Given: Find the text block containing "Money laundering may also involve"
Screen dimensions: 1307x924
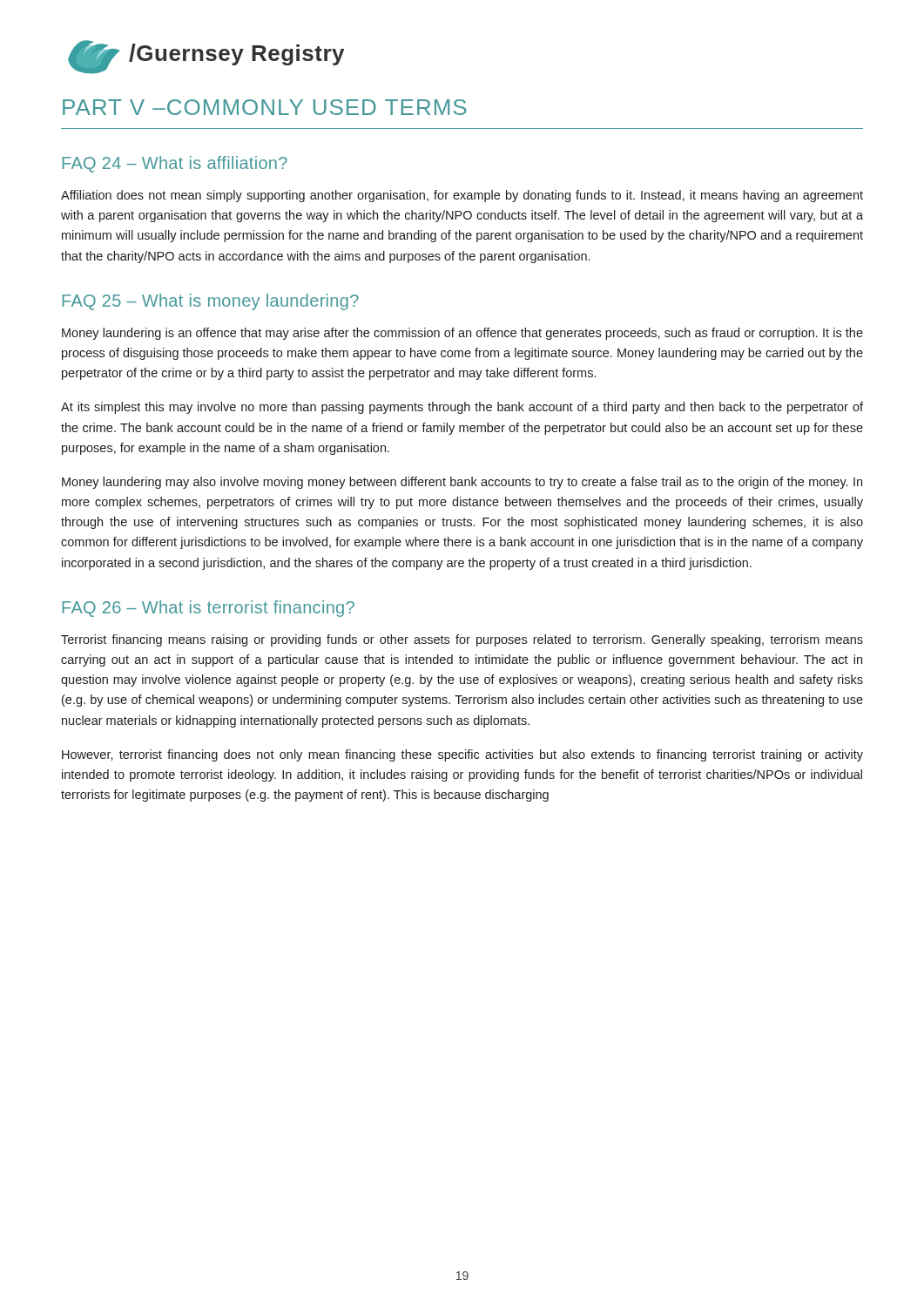Looking at the screenshot, I should (x=462, y=522).
